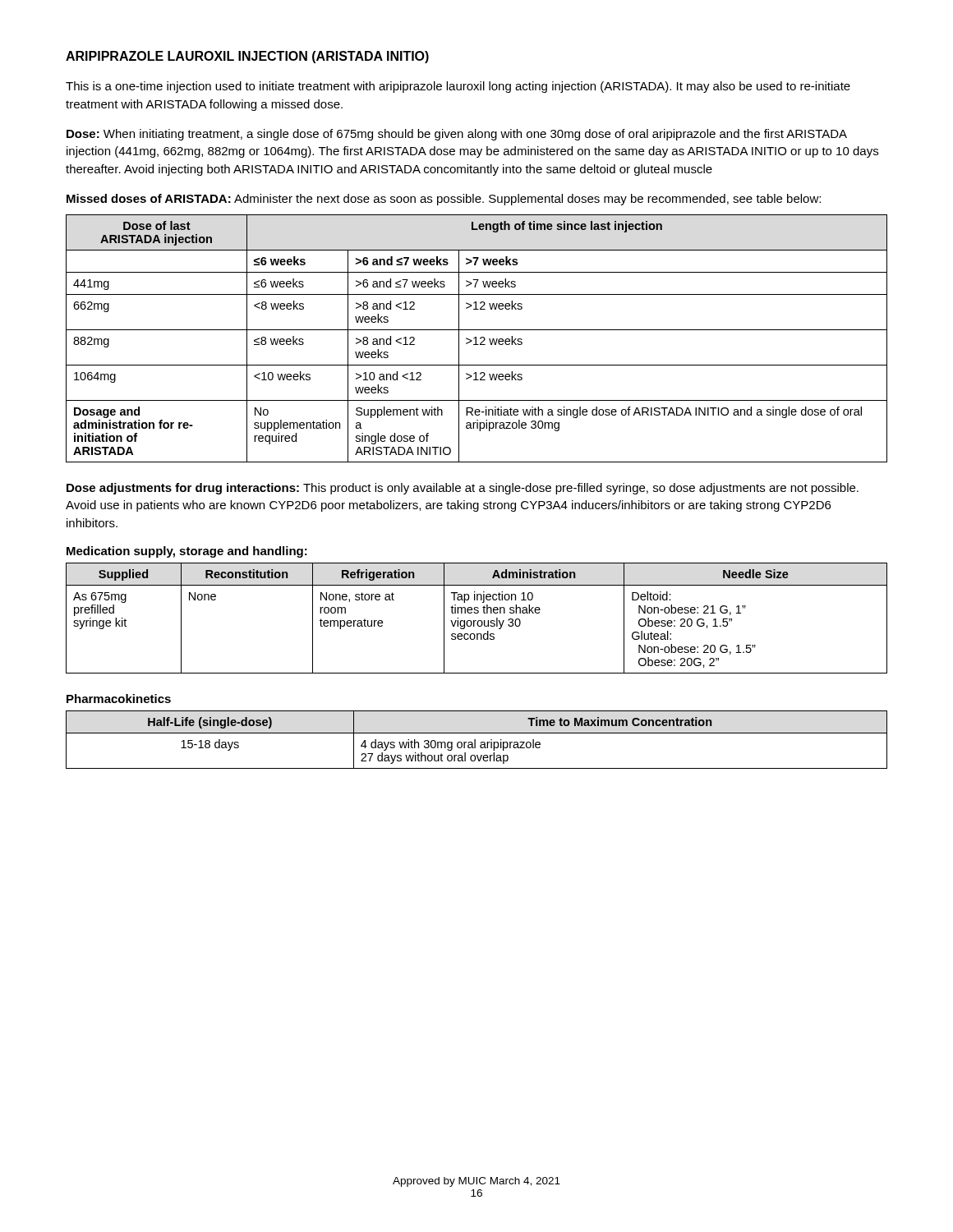The height and width of the screenshot is (1232, 953).
Task: Locate the table with the text "Time to Maximum"
Action: [476, 739]
